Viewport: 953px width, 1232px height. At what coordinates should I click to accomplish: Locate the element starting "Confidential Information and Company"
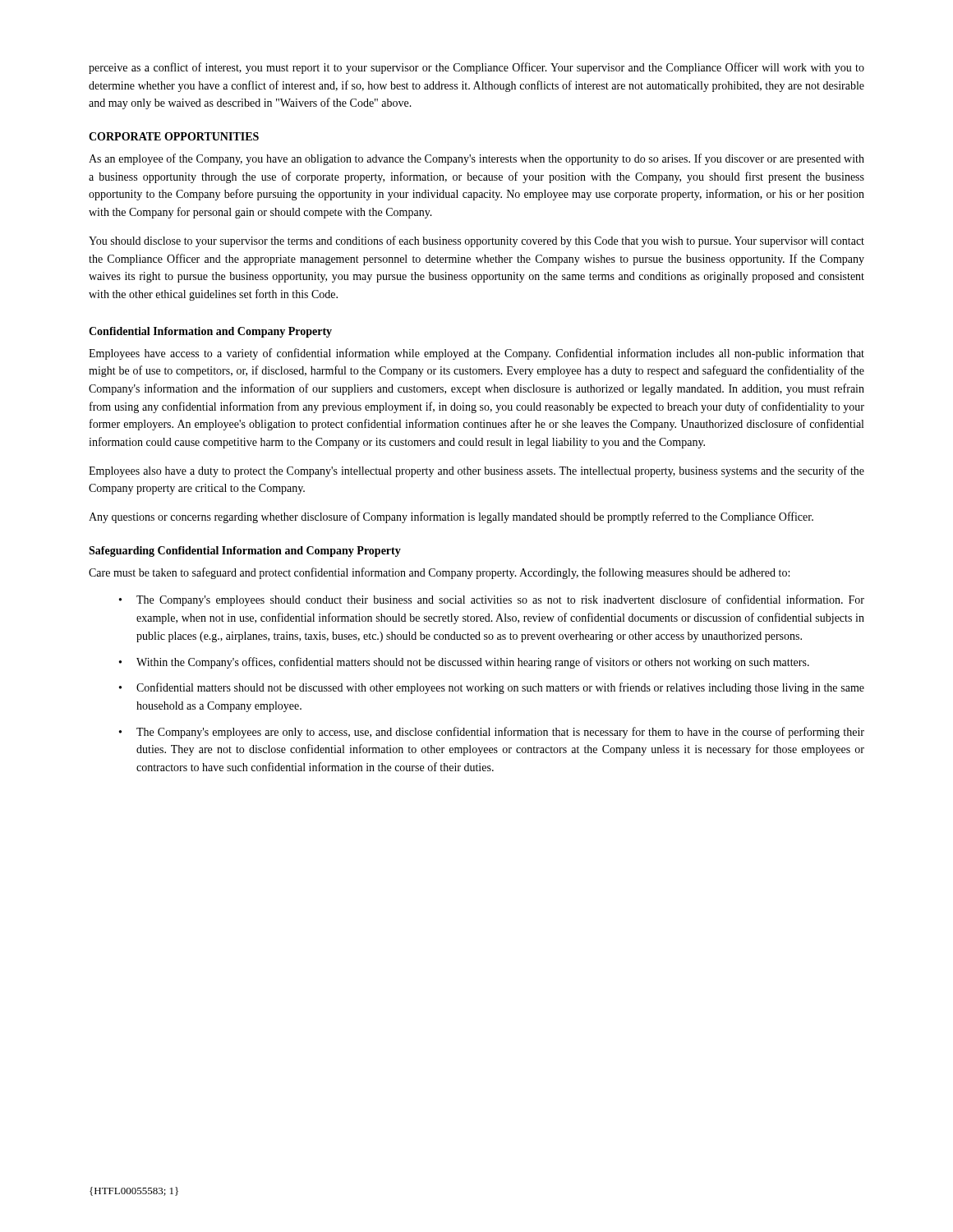coord(210,331)
